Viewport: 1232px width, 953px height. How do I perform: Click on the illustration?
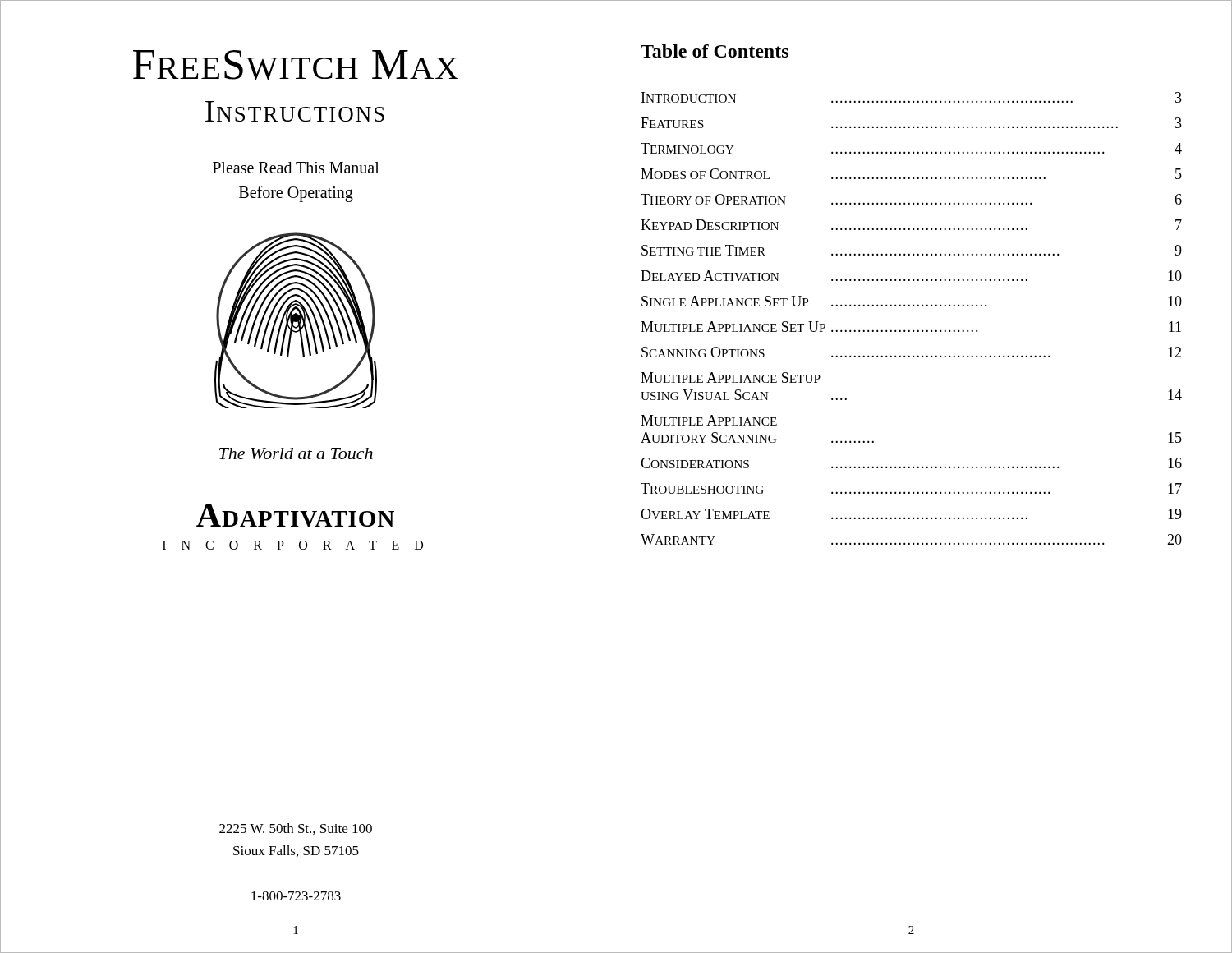pos(296,319)
